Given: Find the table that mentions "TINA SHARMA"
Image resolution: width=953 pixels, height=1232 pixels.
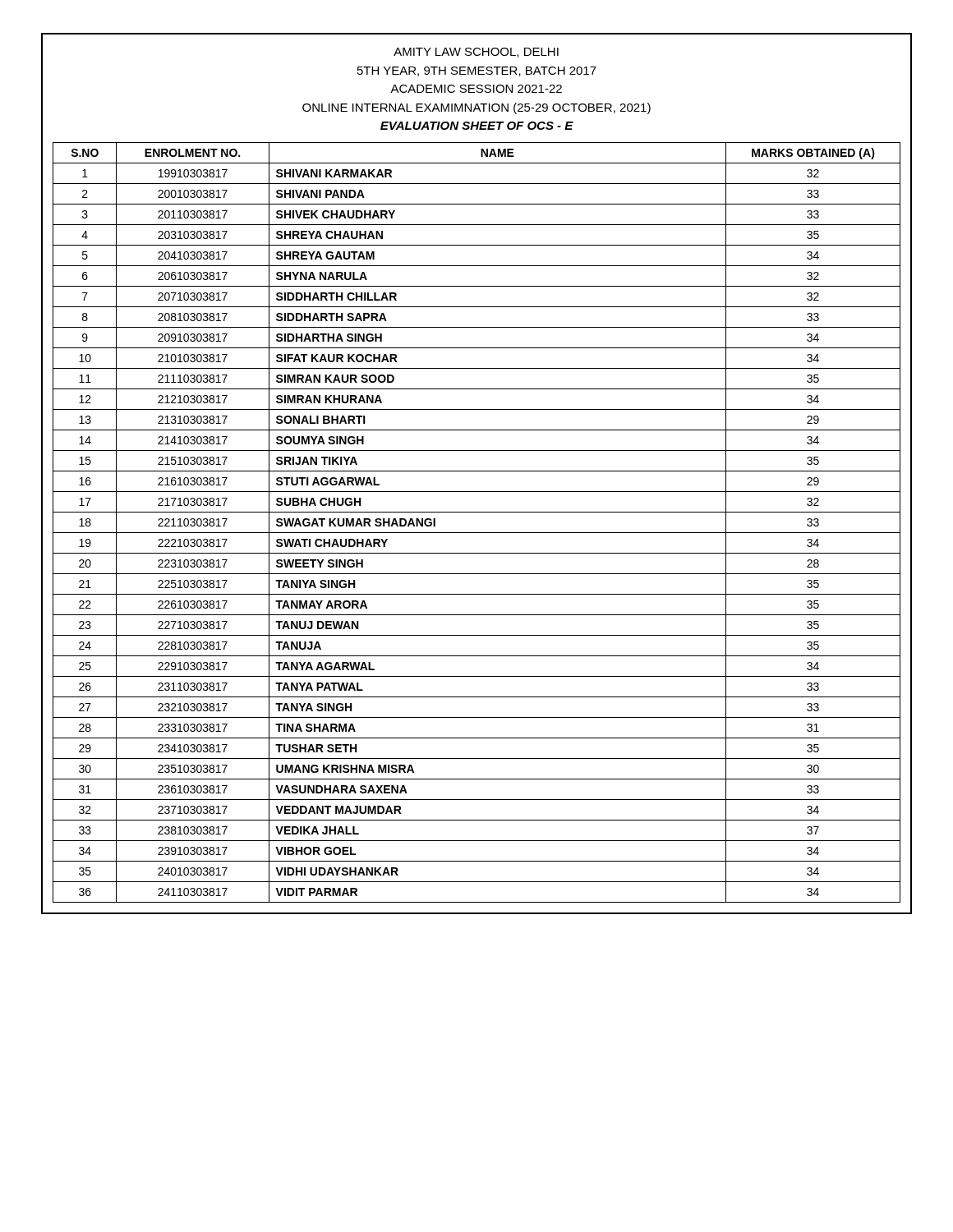Looking at the screenshot, I should tap(476, 522).
